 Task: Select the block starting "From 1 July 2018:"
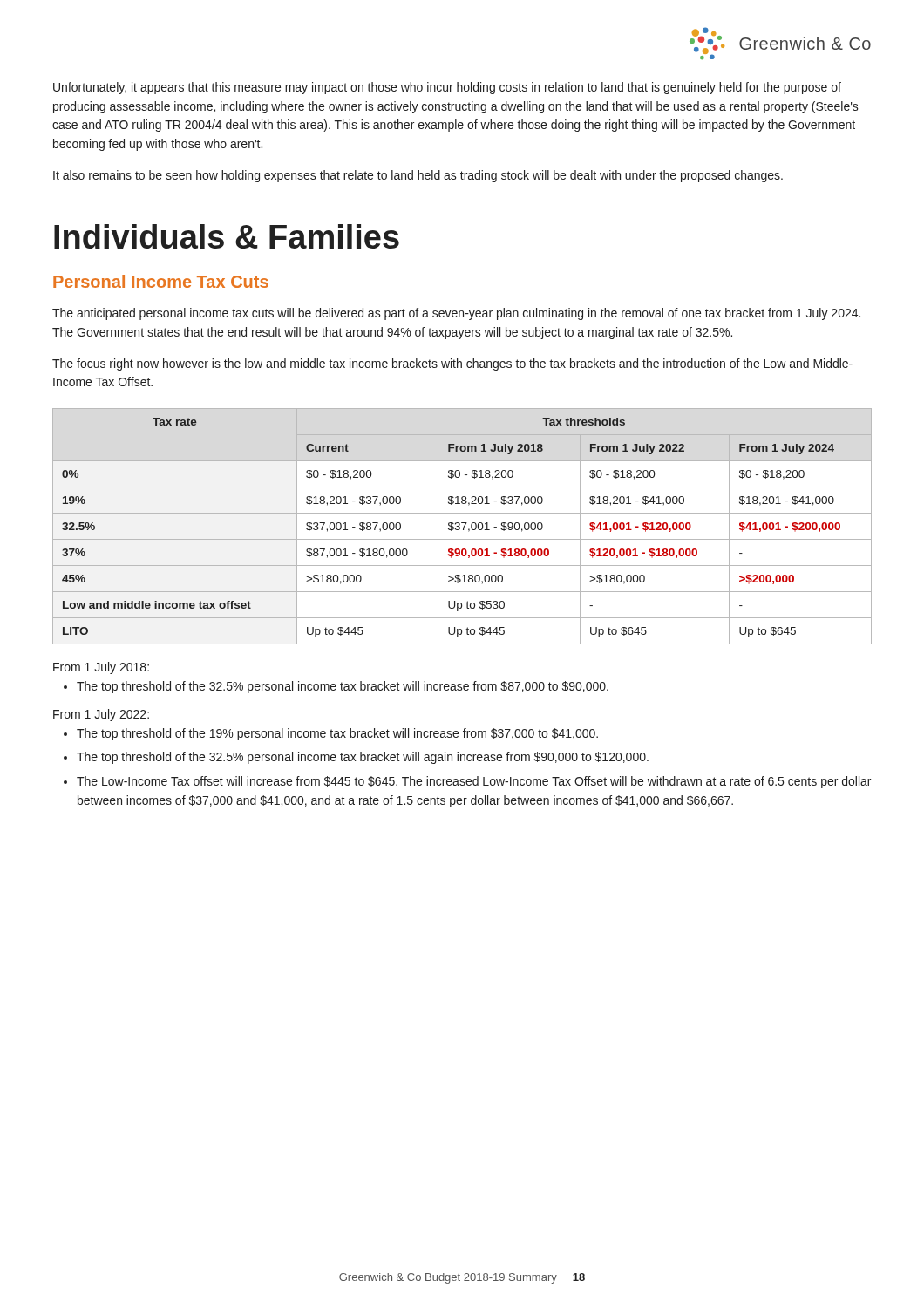(101, 667)
